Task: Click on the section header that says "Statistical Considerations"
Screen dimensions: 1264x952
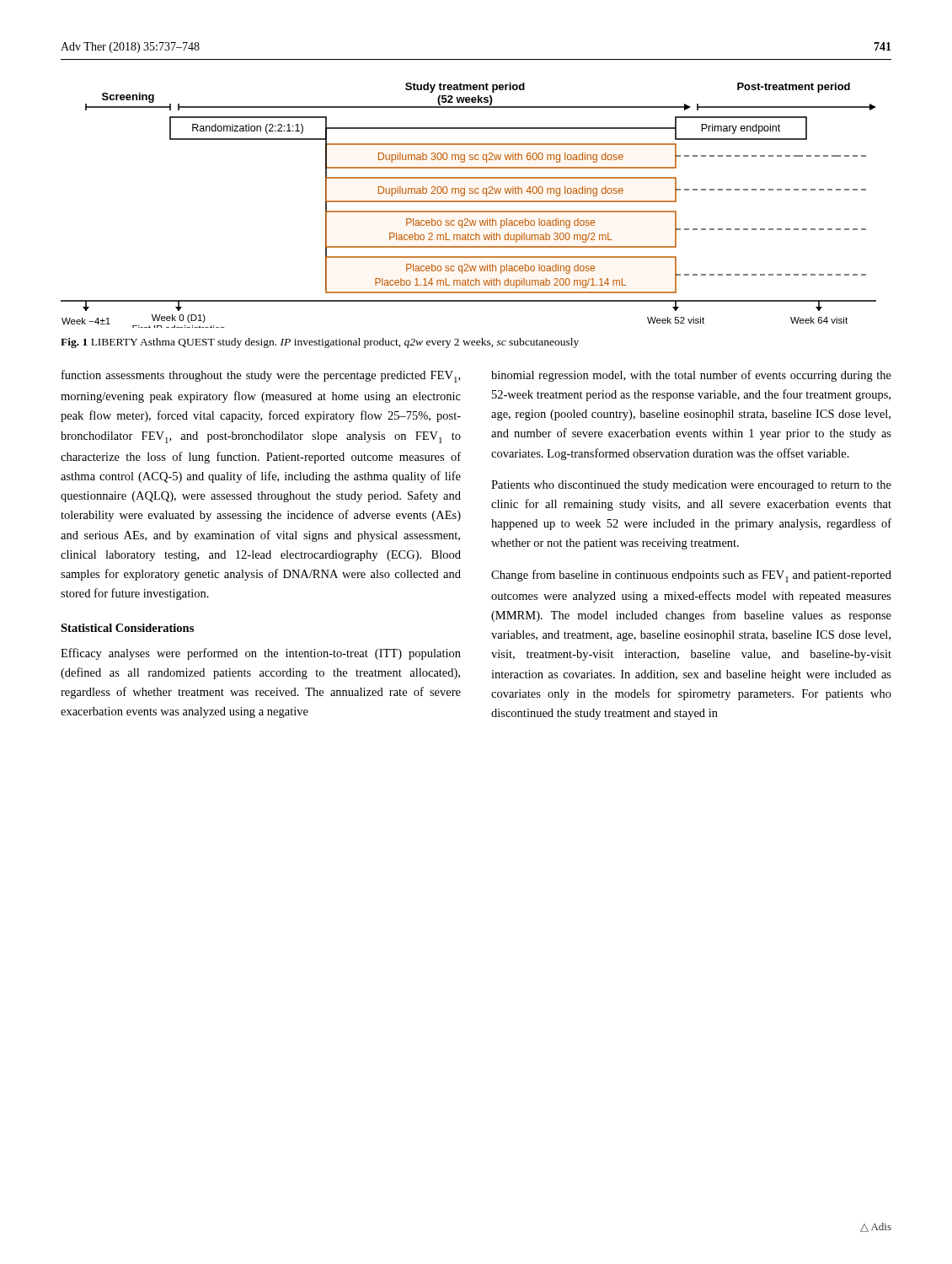Action: [x=127, y=628]
